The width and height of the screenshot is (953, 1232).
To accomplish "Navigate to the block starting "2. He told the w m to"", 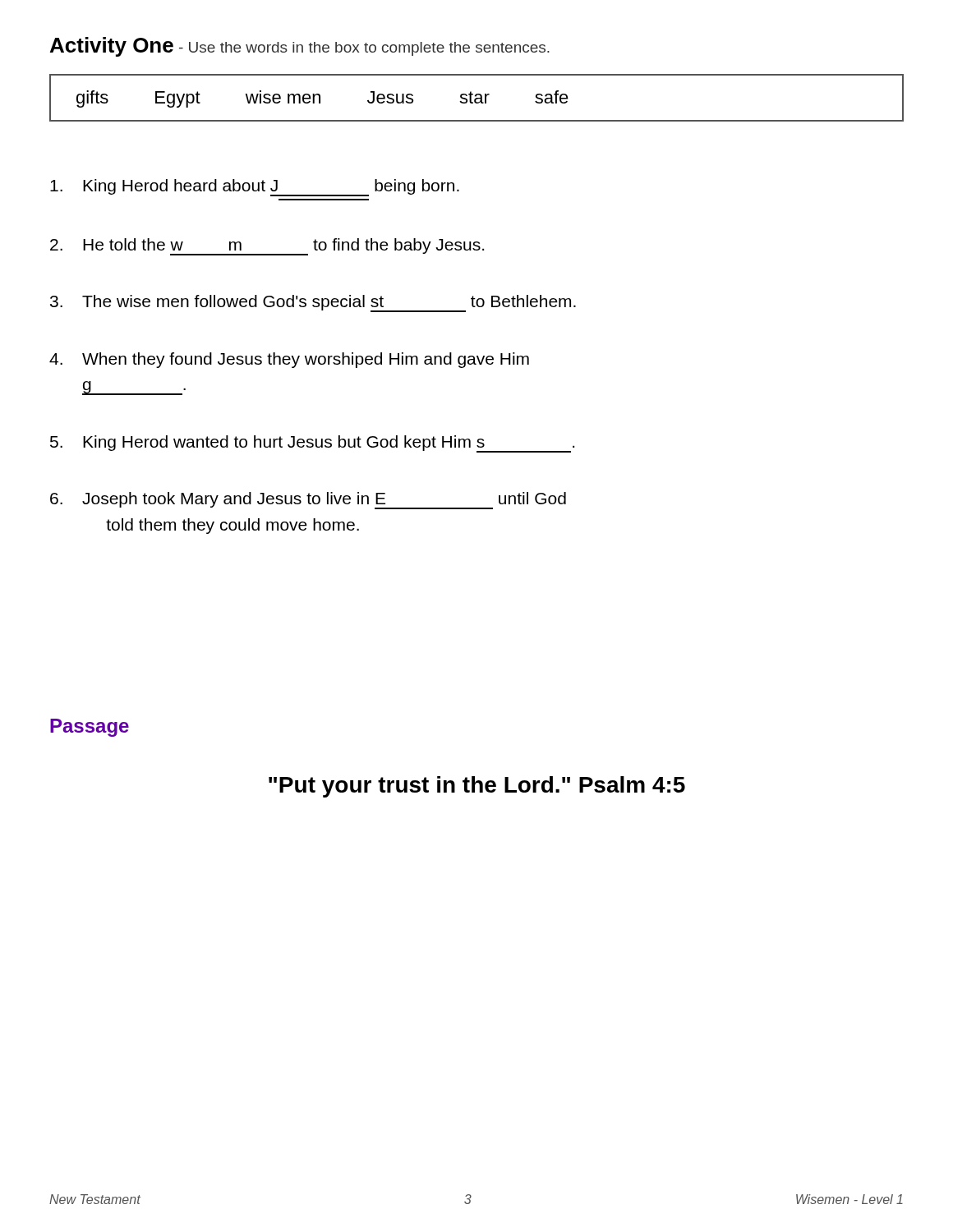I will [476, 244].
